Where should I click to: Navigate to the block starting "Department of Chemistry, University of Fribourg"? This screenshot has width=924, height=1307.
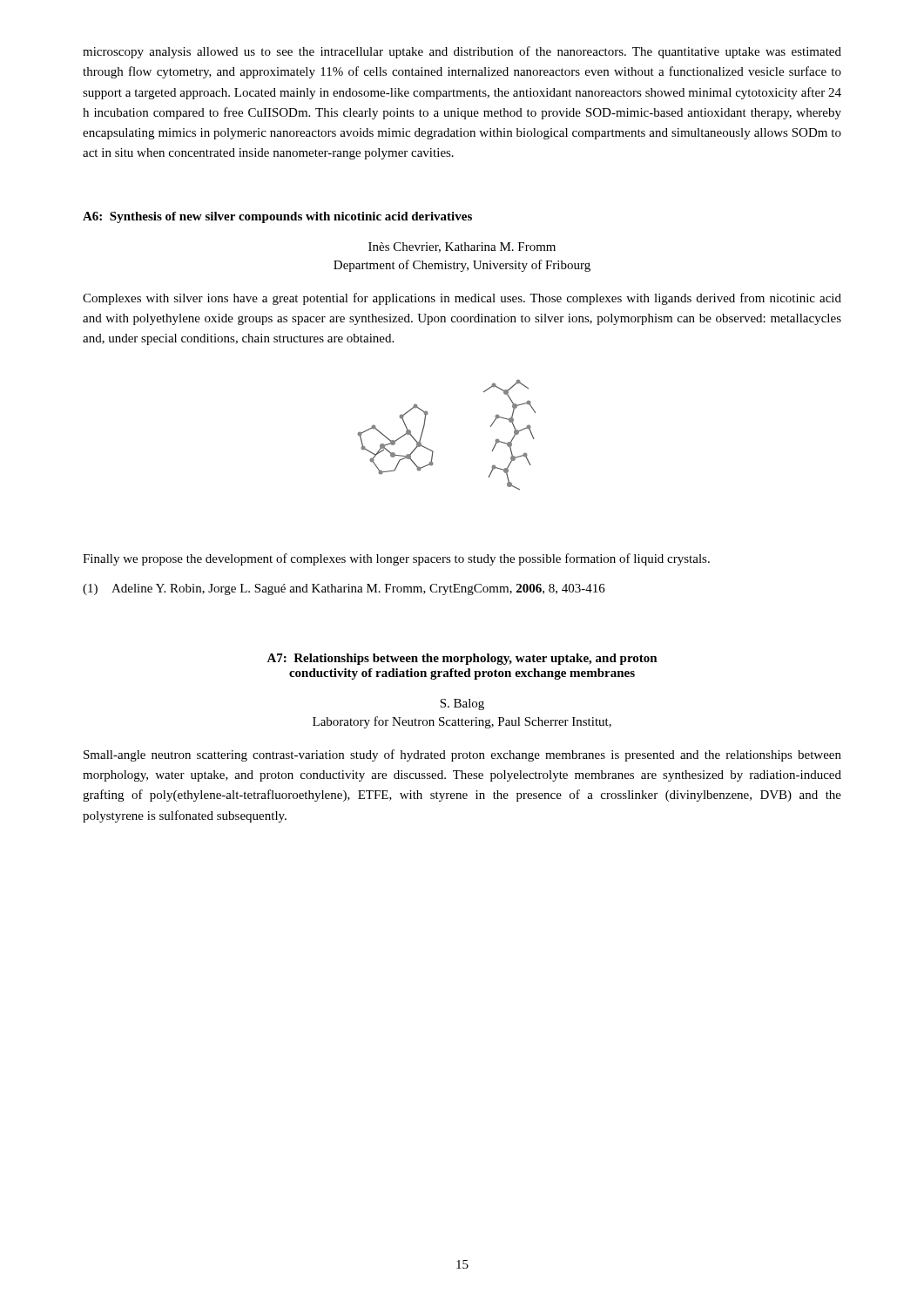(462, 264)
